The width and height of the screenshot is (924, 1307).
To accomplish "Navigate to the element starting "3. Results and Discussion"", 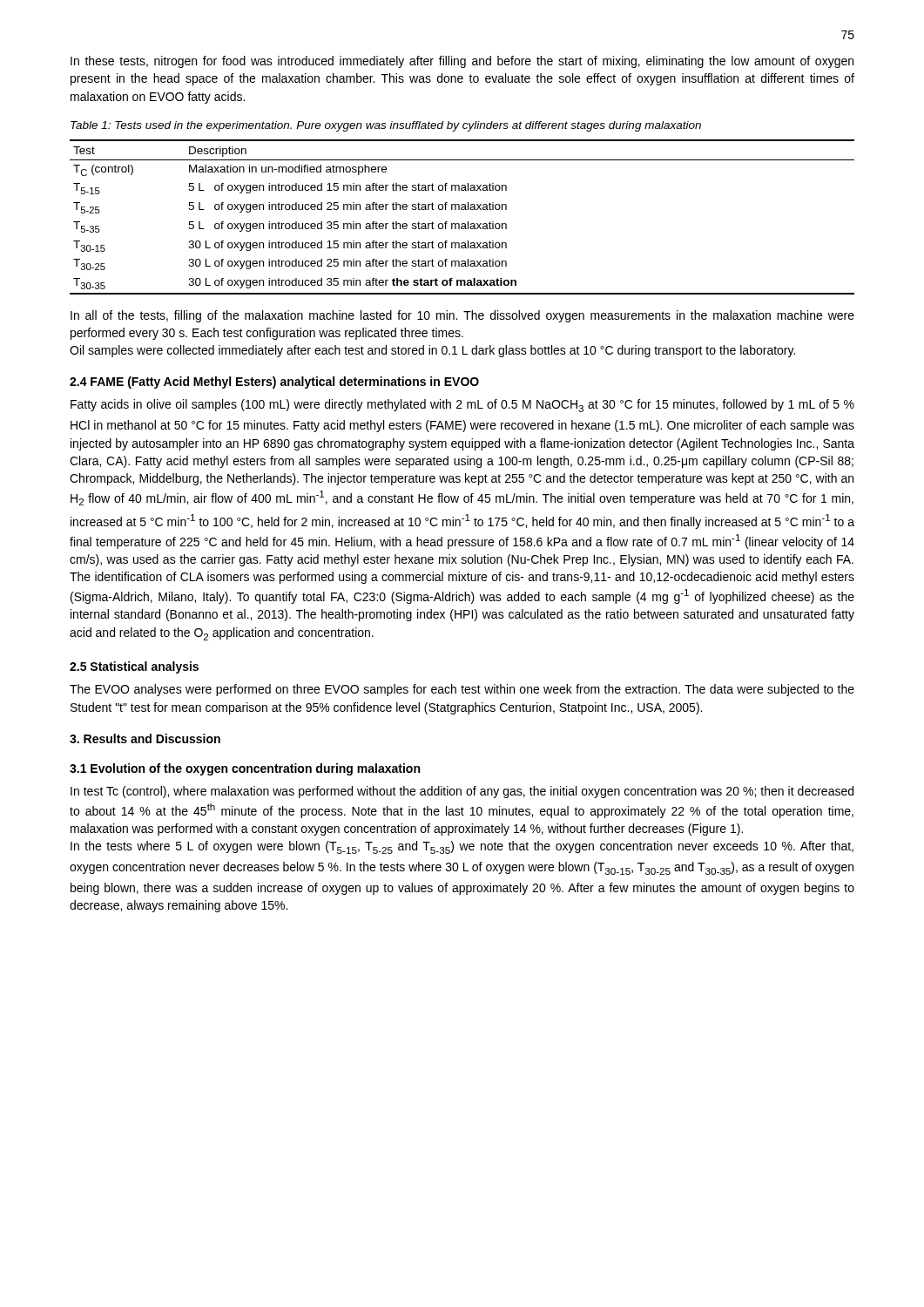I will point(145,739).
